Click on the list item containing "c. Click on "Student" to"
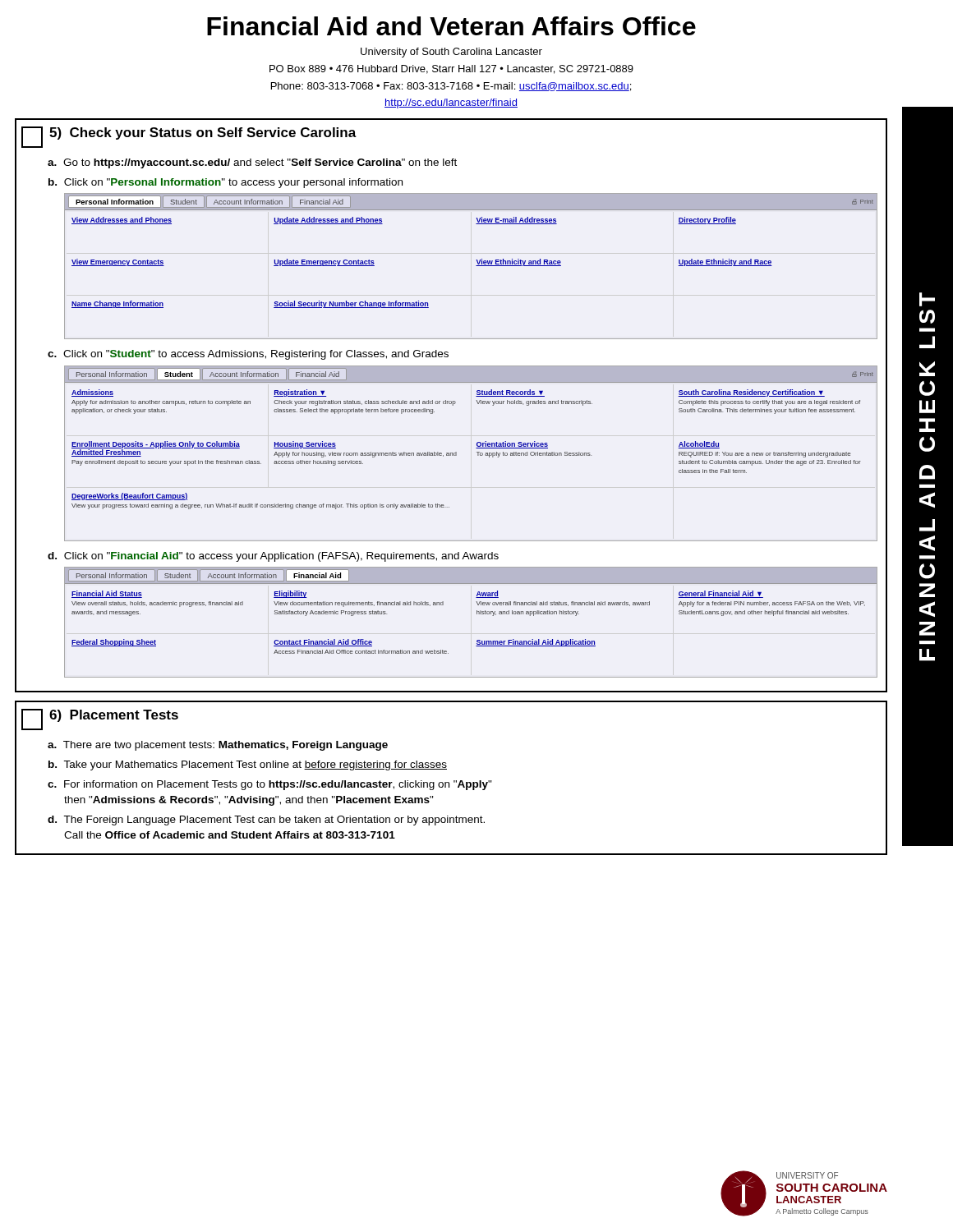953x1232 pixels. pos(248,354)
